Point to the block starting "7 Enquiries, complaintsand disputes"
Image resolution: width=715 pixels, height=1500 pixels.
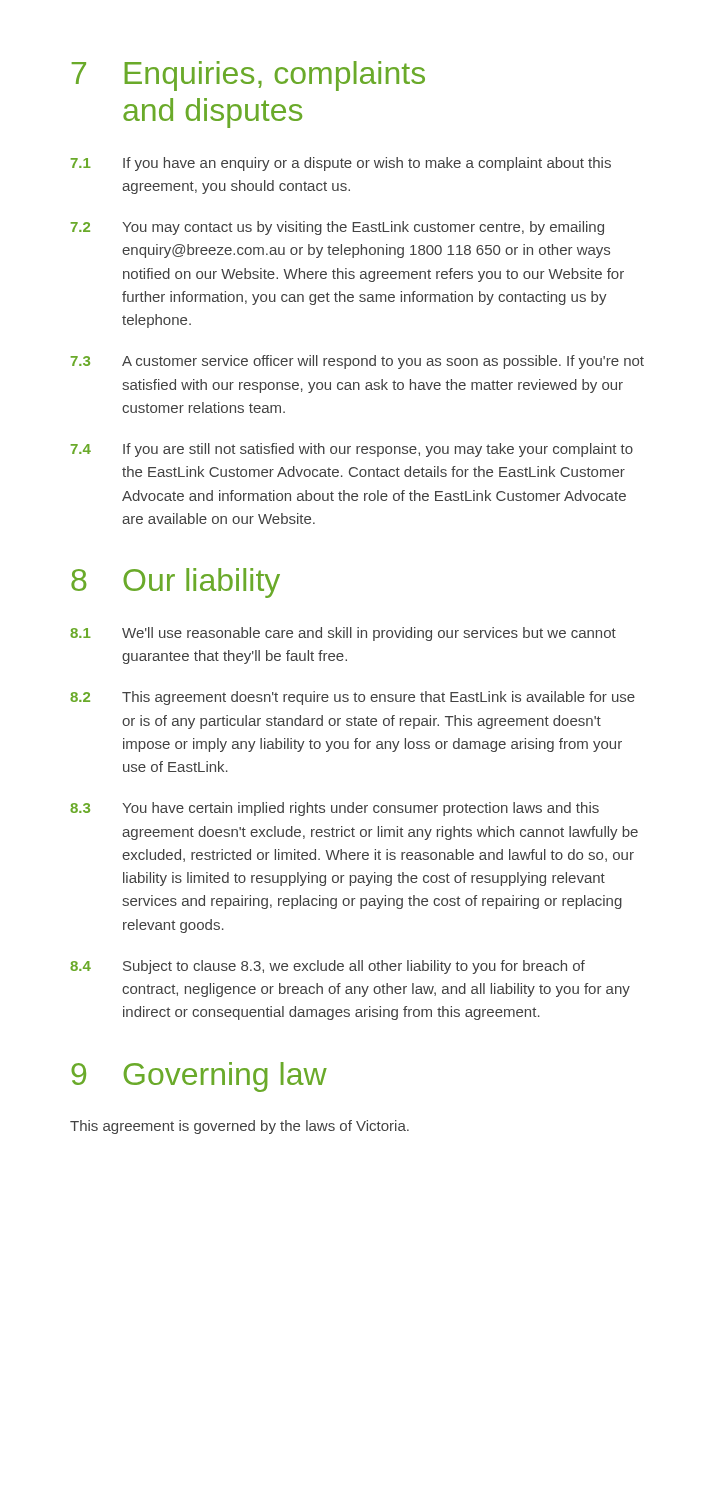coord(248,92)
